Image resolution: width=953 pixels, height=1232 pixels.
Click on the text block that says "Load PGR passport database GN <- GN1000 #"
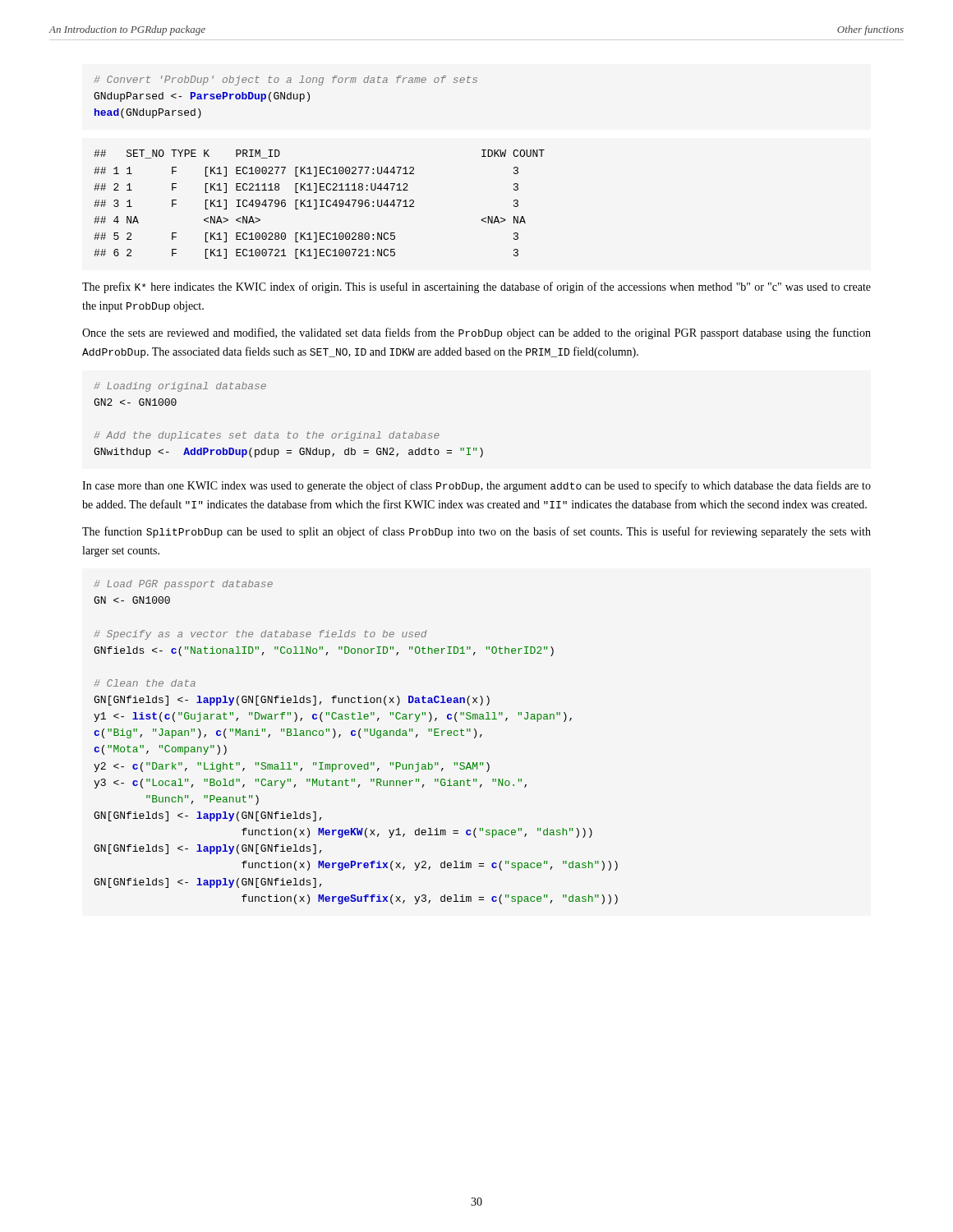pyautogui.click(x=476, y=742)
